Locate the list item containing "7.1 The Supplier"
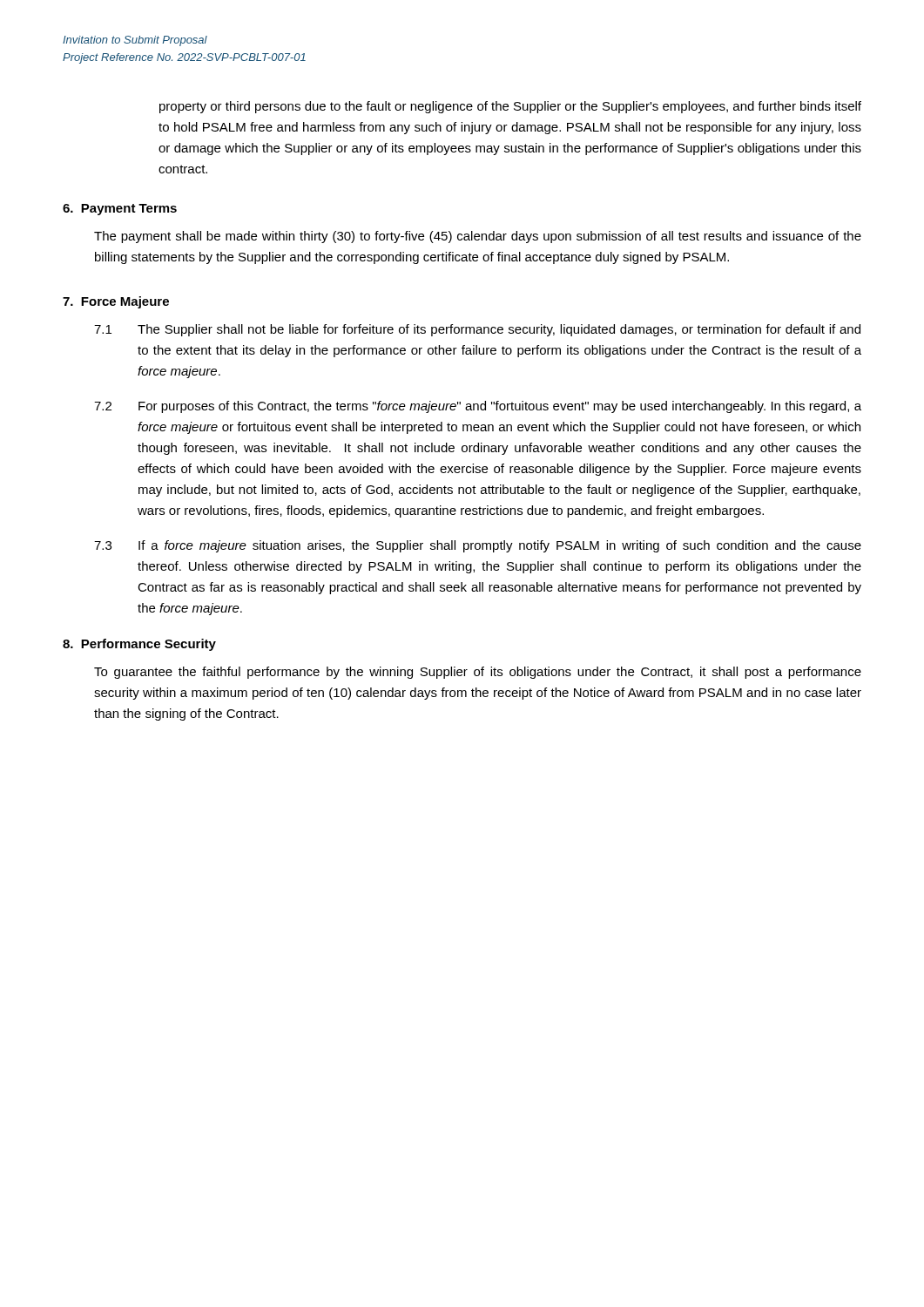 (x=478, y=350)
